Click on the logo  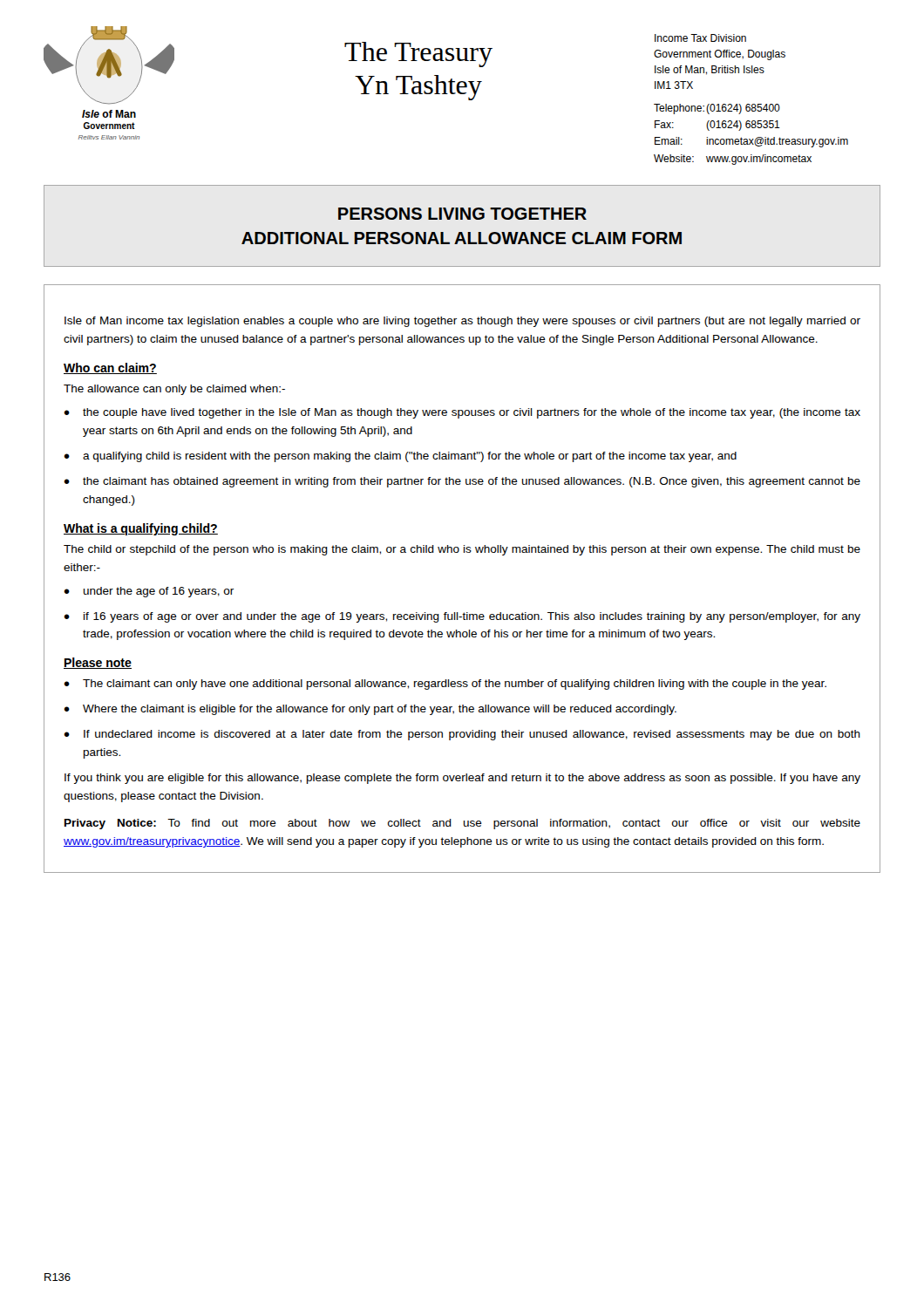(x=113, y=83)
